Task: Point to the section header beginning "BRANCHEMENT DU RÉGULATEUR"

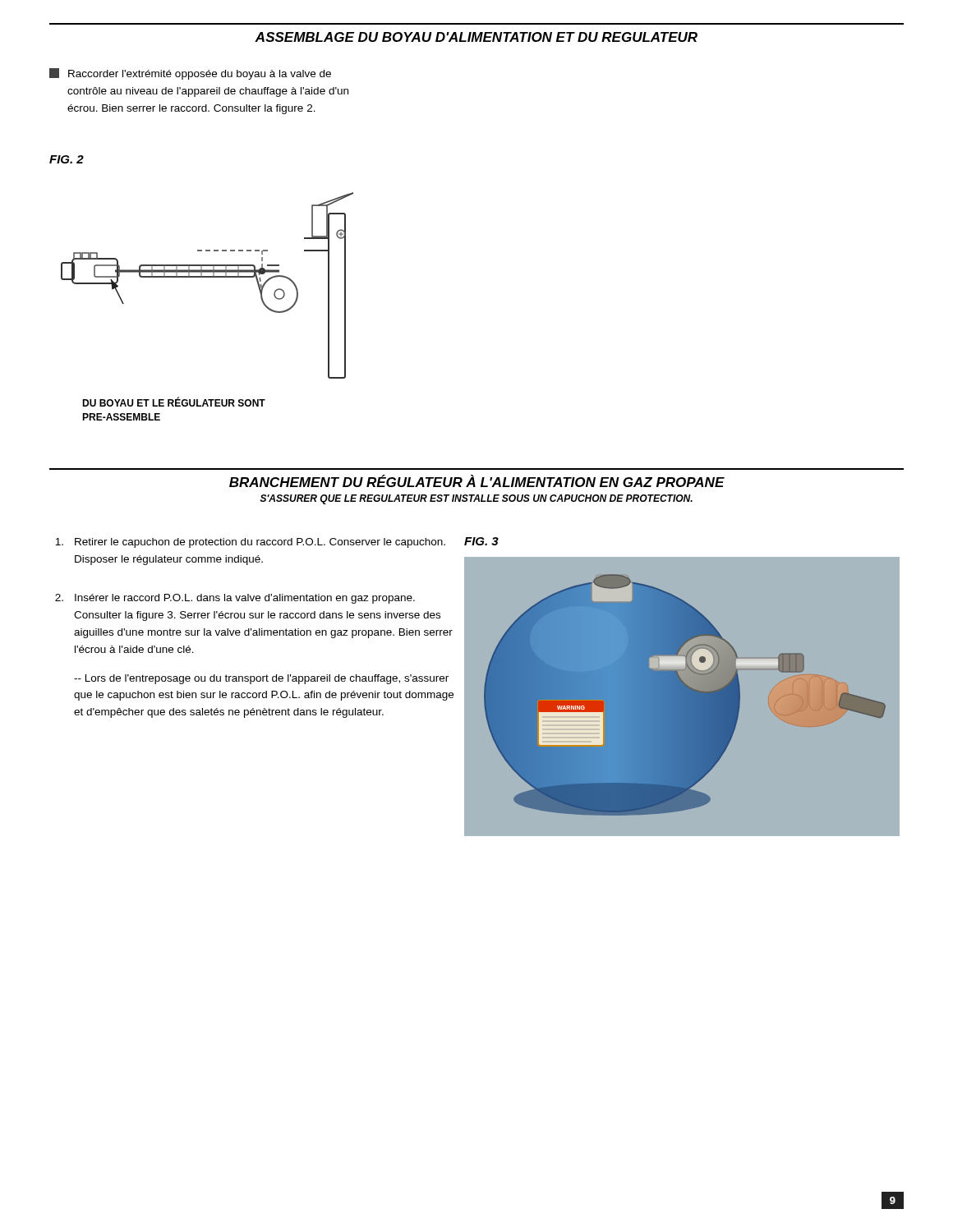Action: click(476, 489)
